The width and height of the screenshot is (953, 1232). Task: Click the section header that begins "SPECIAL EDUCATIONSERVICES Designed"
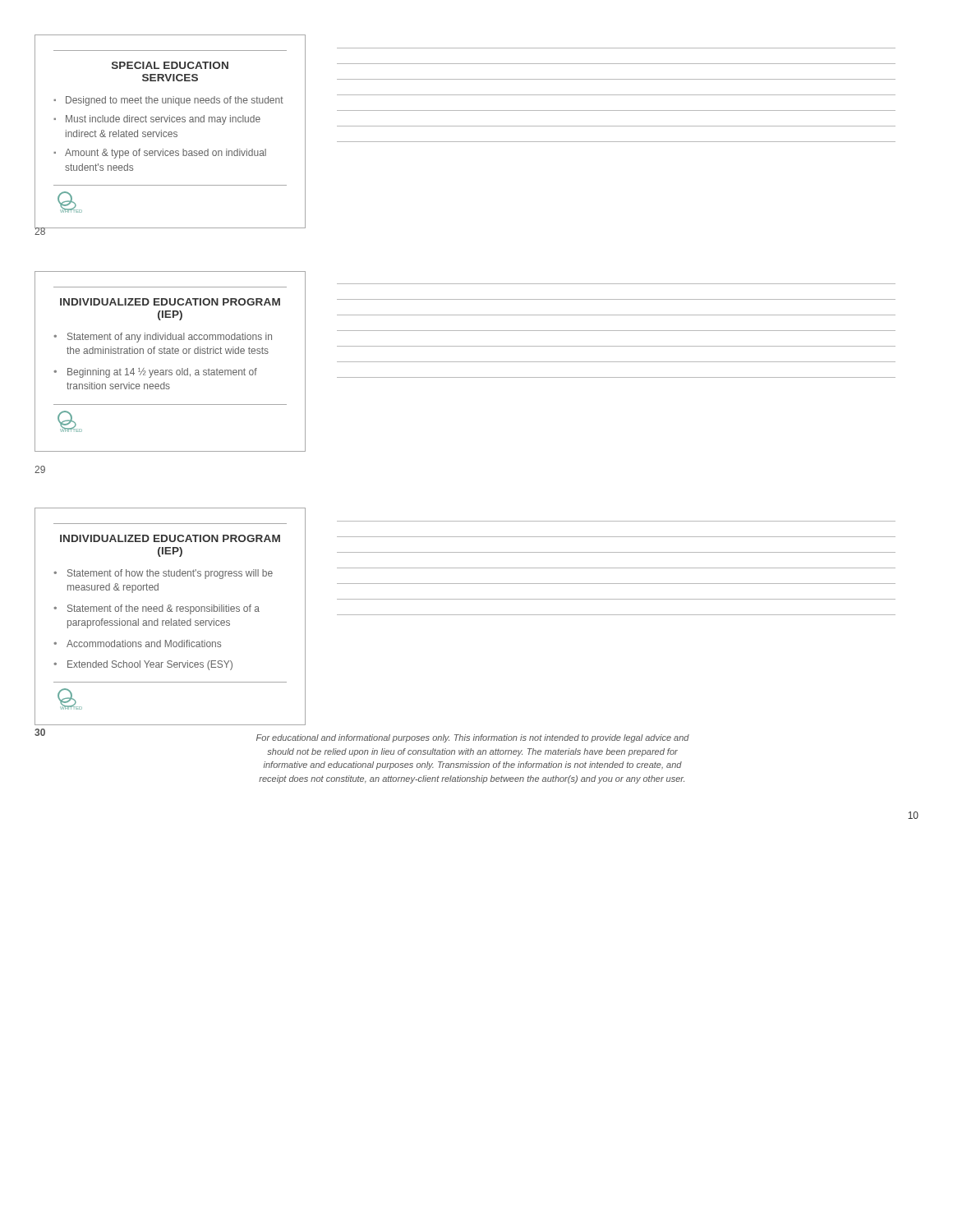point(170,135)
